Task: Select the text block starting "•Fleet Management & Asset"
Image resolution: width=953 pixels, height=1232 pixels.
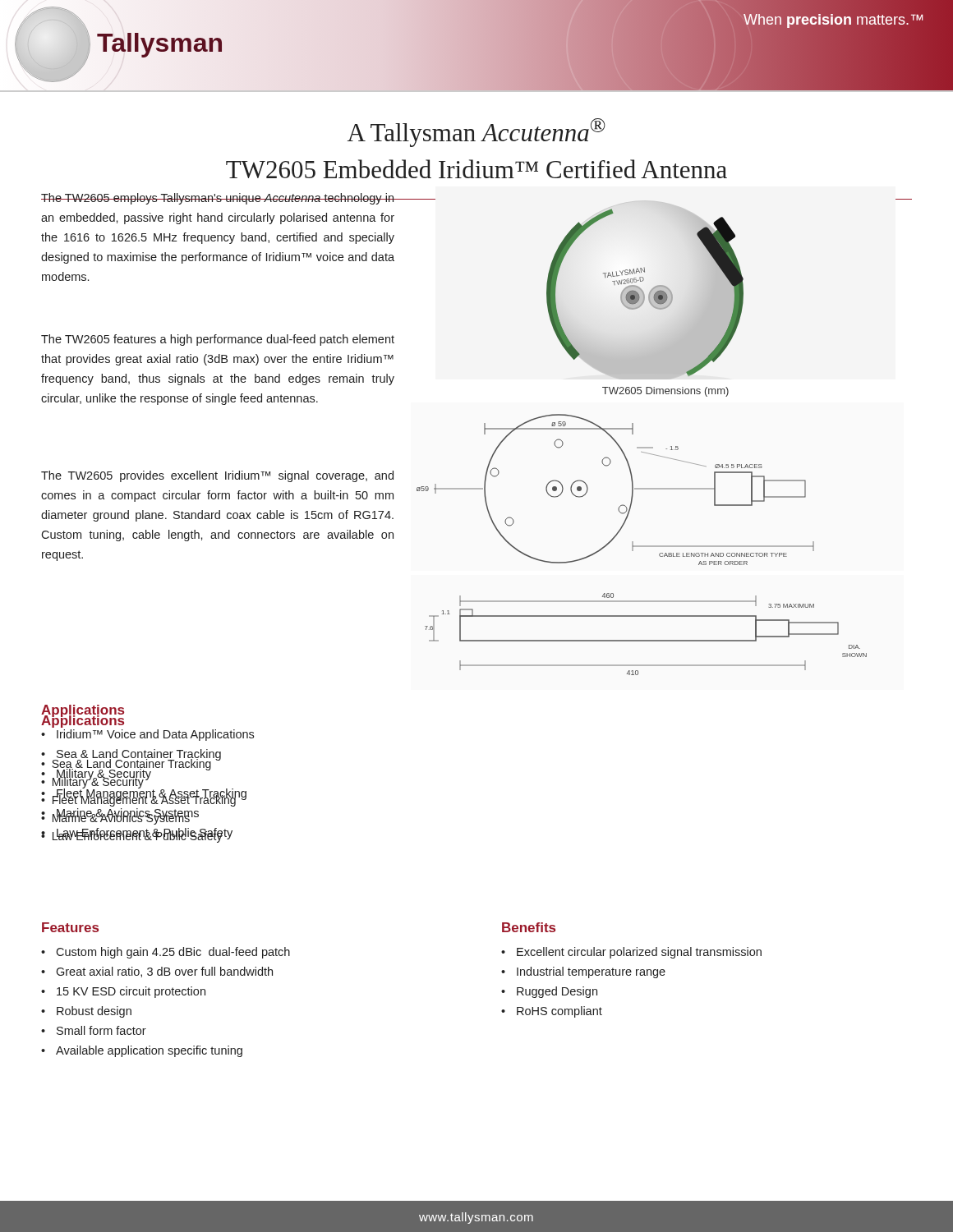Action: click(144, 794)
